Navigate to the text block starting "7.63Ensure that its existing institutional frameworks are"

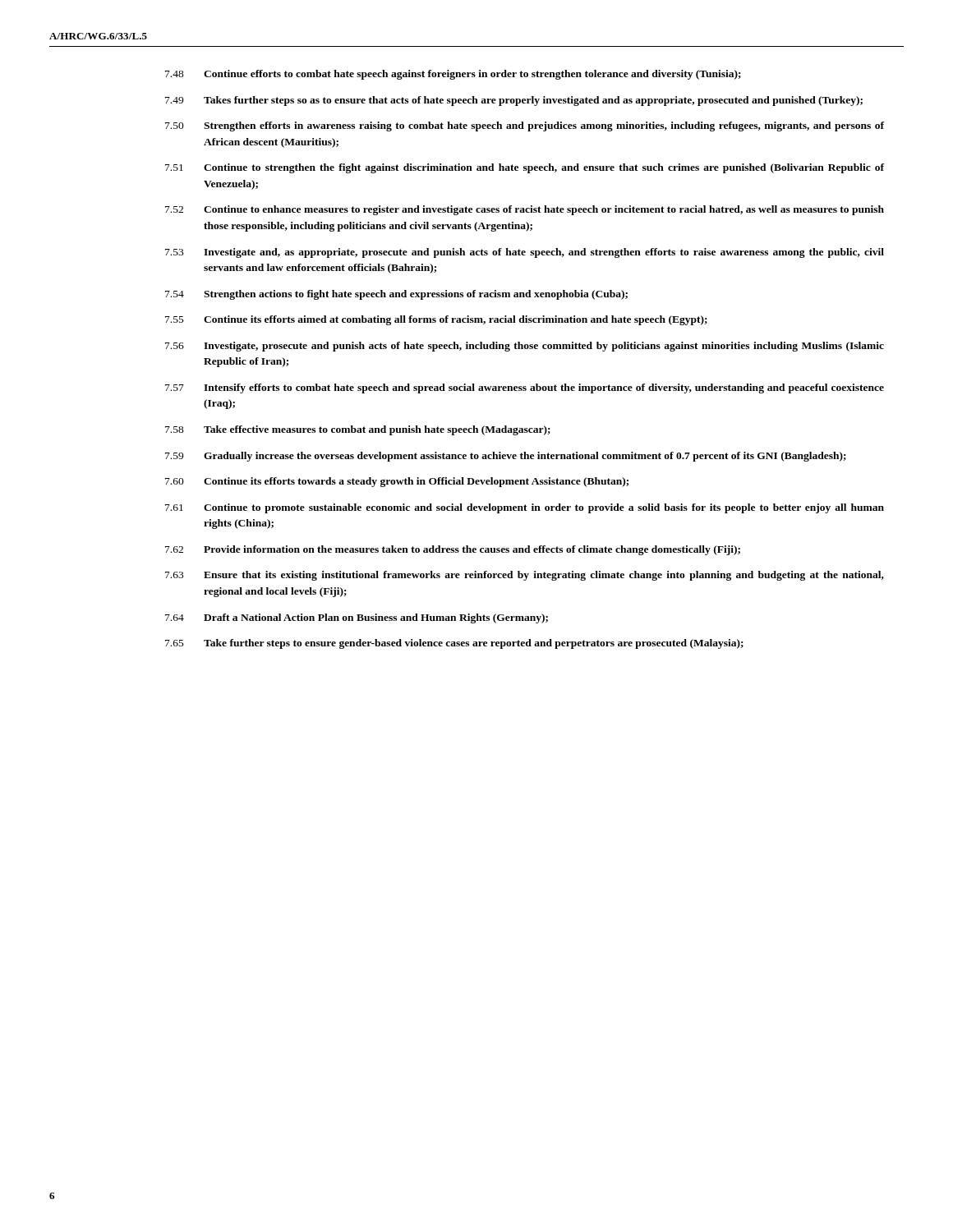coord(524,583)
